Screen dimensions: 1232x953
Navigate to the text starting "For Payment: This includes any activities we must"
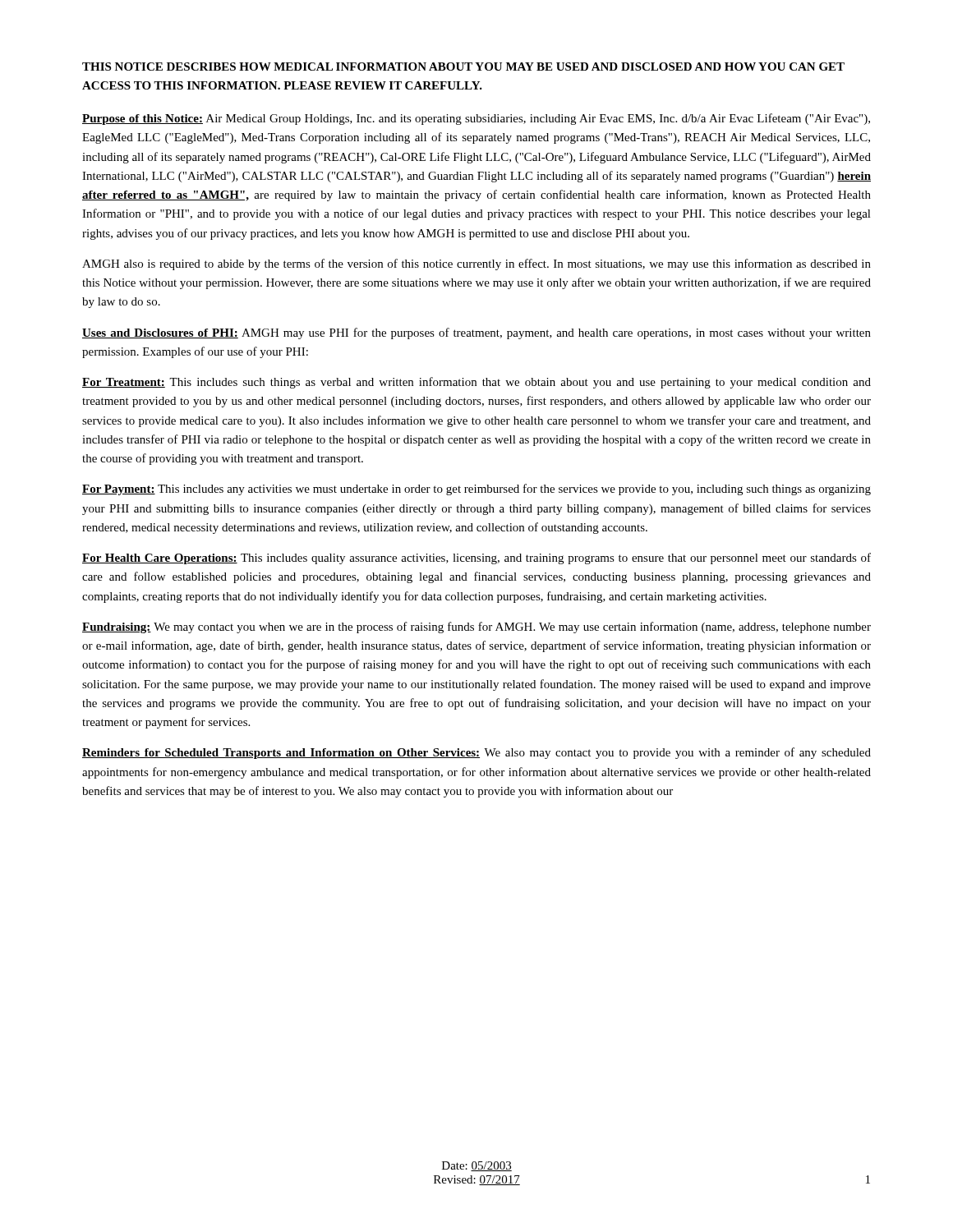(476, 508)
